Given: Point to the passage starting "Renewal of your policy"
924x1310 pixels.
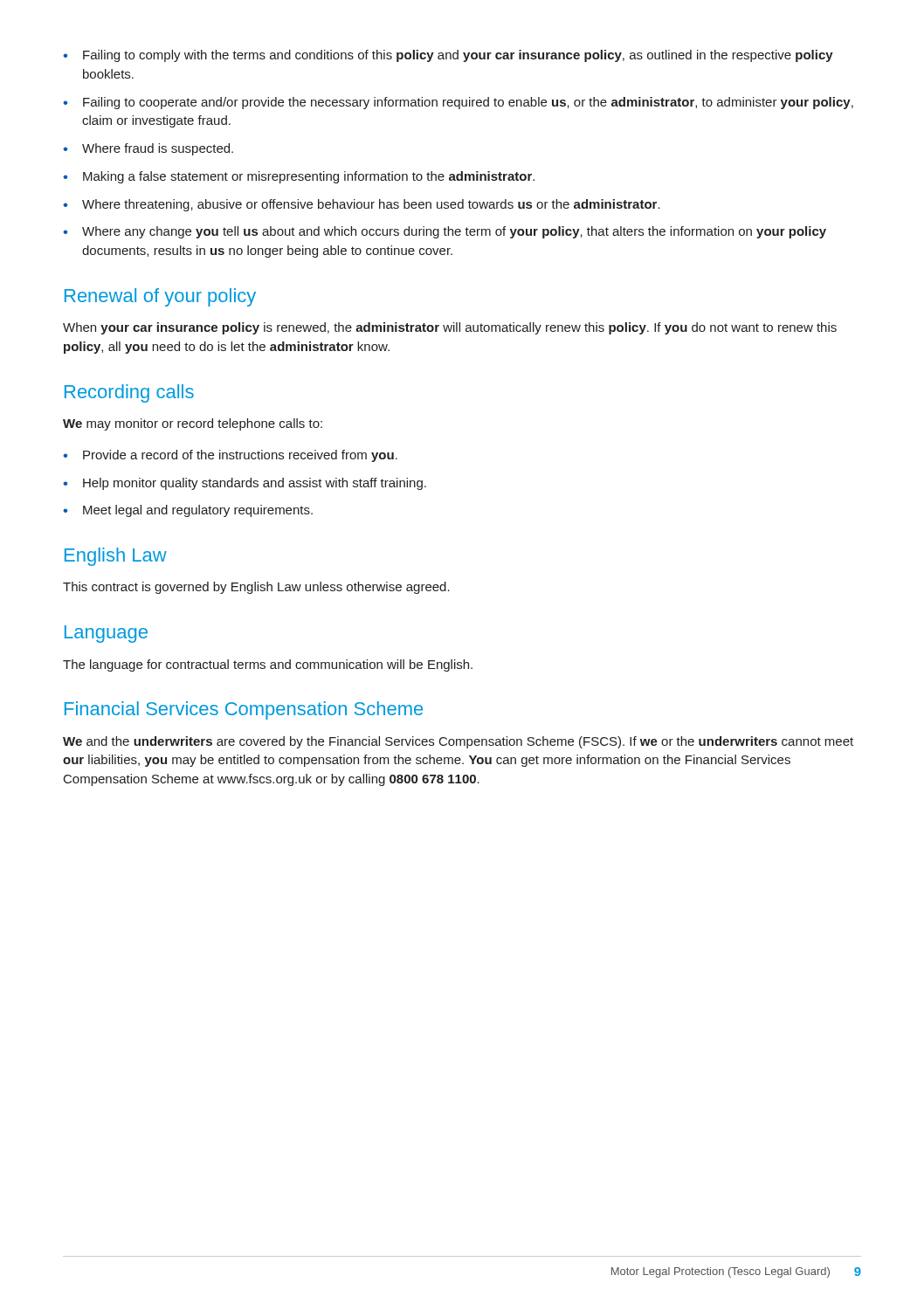Looking at the screenshot, I should [x=160, y=295].
